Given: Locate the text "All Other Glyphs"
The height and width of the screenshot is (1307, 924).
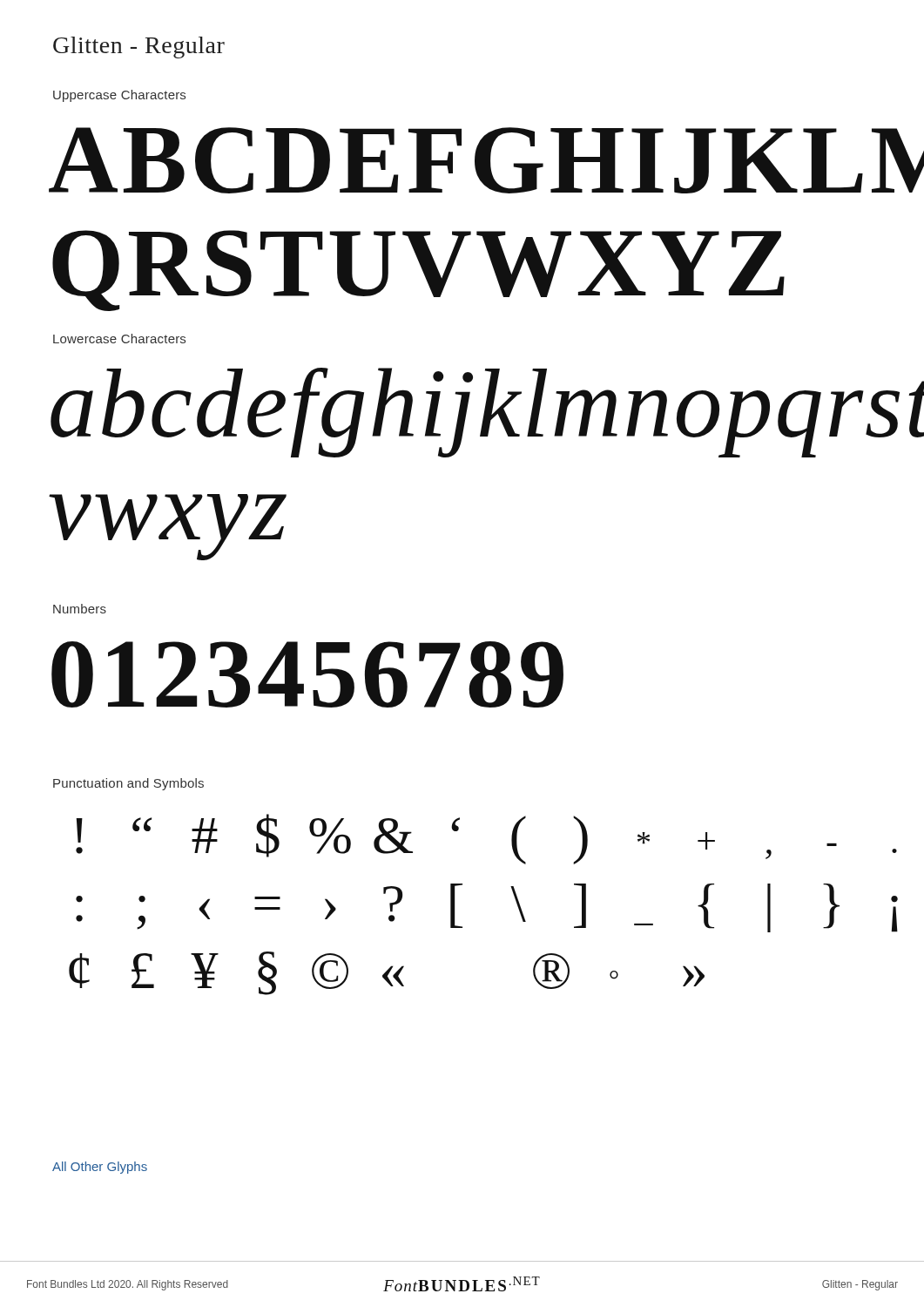Looking at the screenshot, I should (x=100, y=1166).
